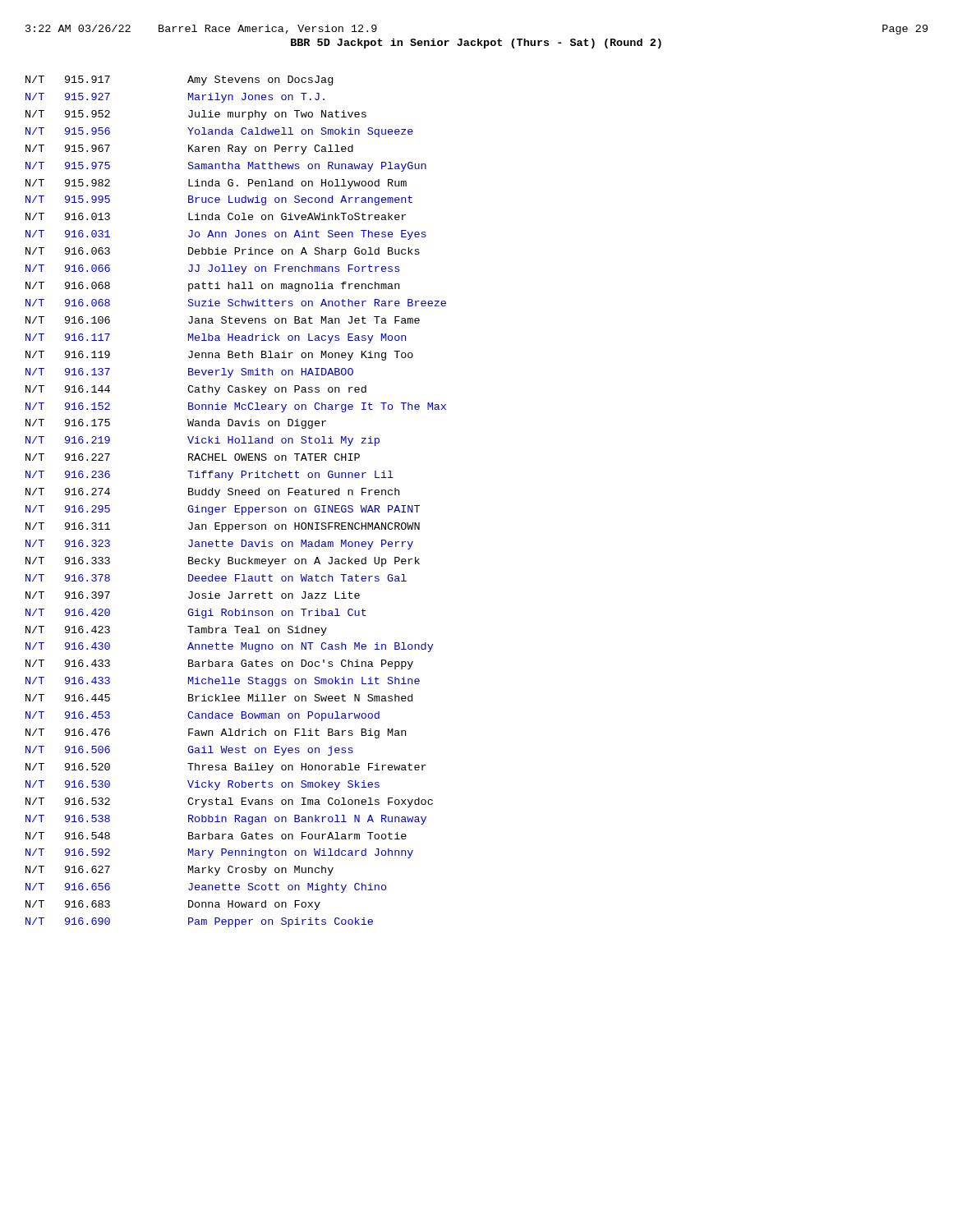Find the text starting "N/T 916.423 Tambra Teal on Sidney"
The height and width of the screenshot is (1232, 953).
pyautogui.click(x=80, y=630)
